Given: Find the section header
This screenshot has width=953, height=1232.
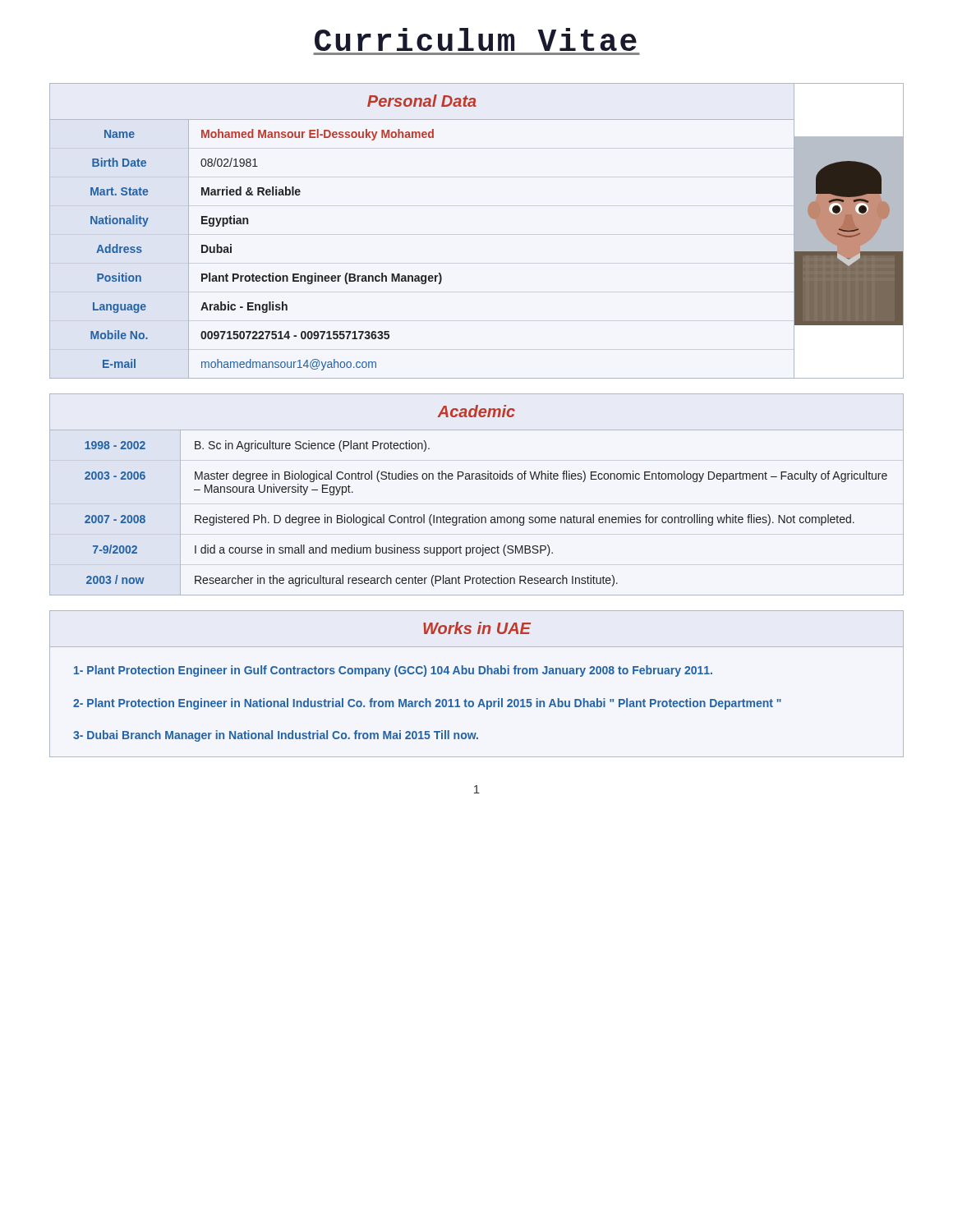Looking at the screenshot, I should (x=476, y=628).
